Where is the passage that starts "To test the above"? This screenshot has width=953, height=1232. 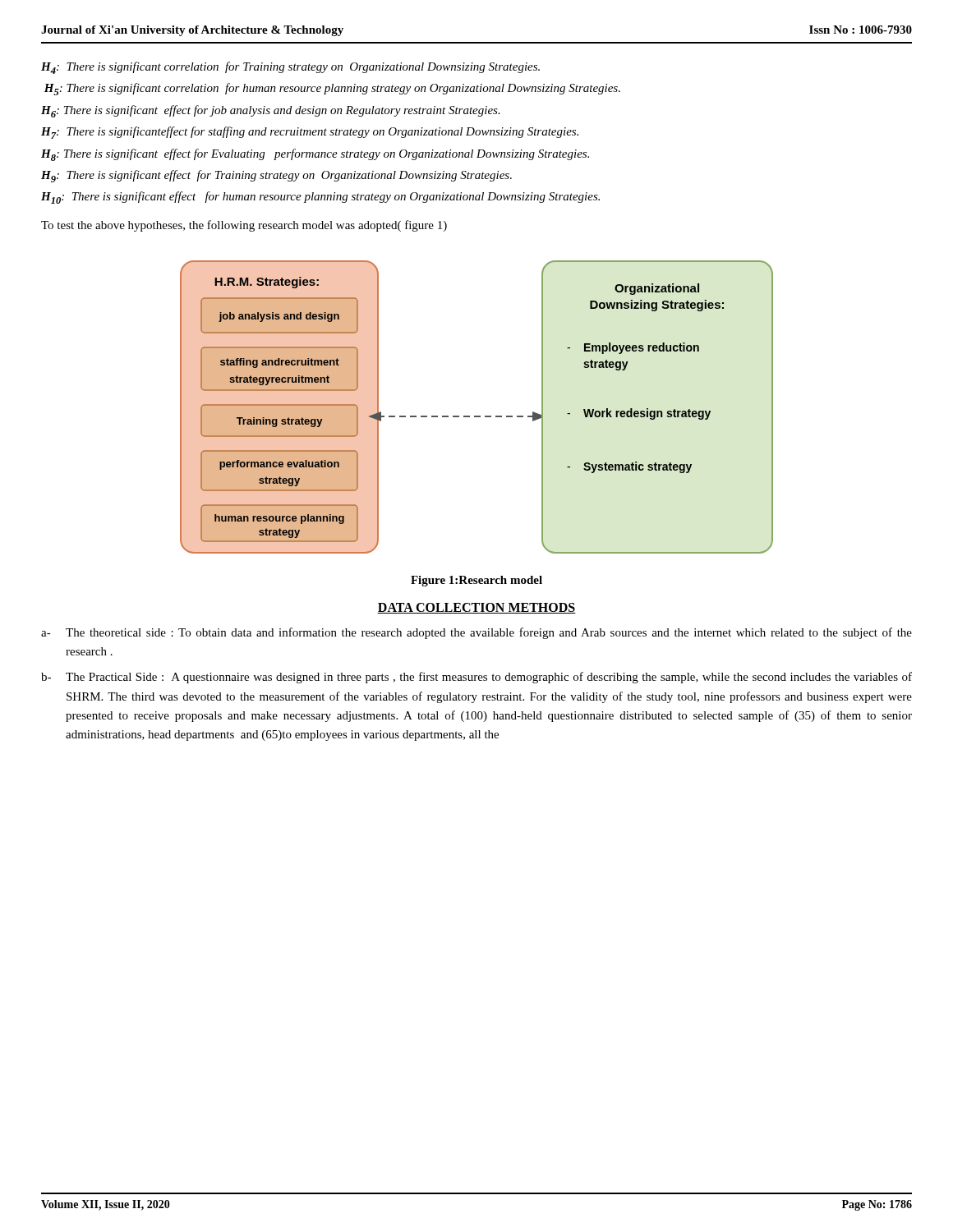244,225
